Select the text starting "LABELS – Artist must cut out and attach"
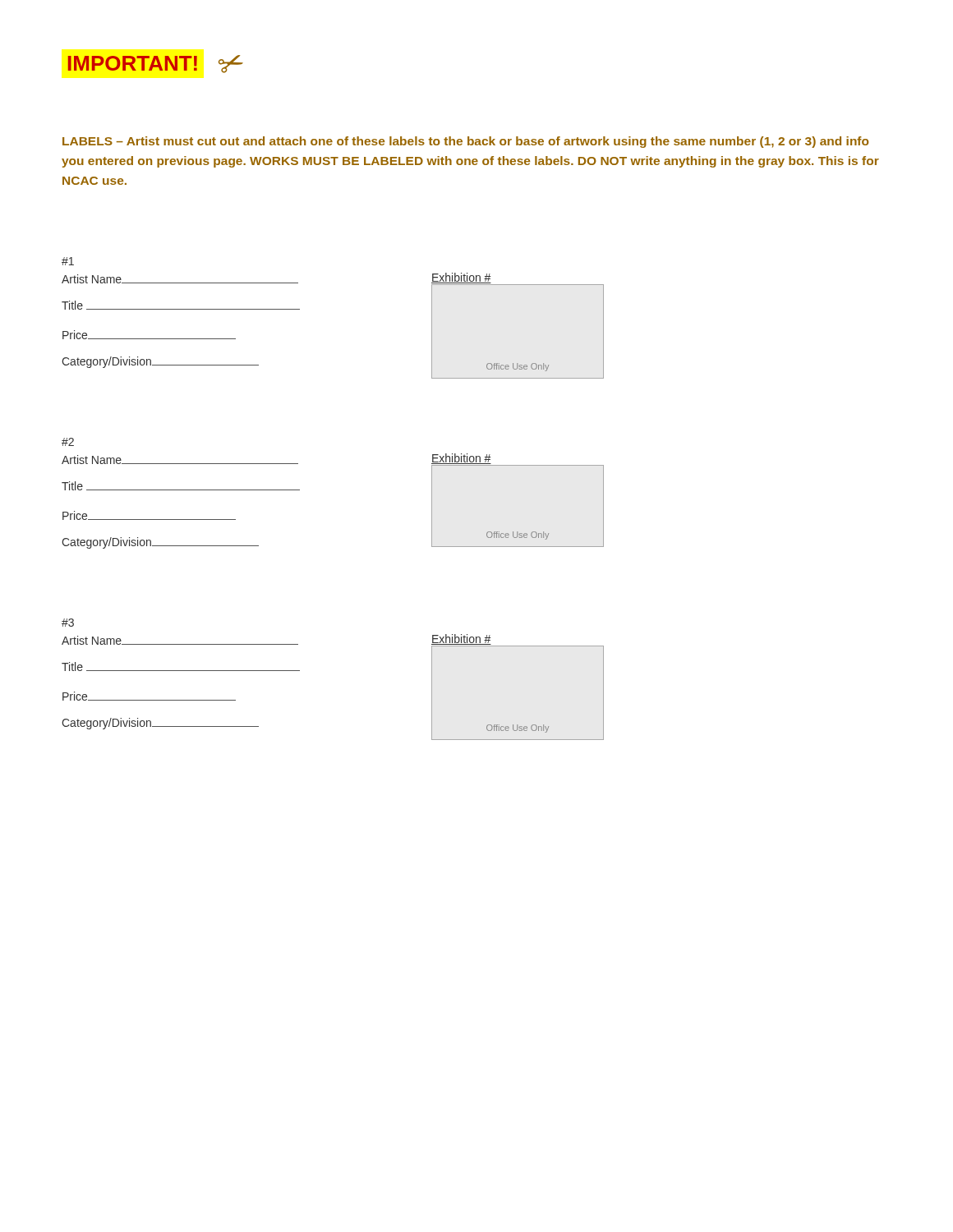The width and height of the screenshot is (953, 1232). click(x=470, y=161)
